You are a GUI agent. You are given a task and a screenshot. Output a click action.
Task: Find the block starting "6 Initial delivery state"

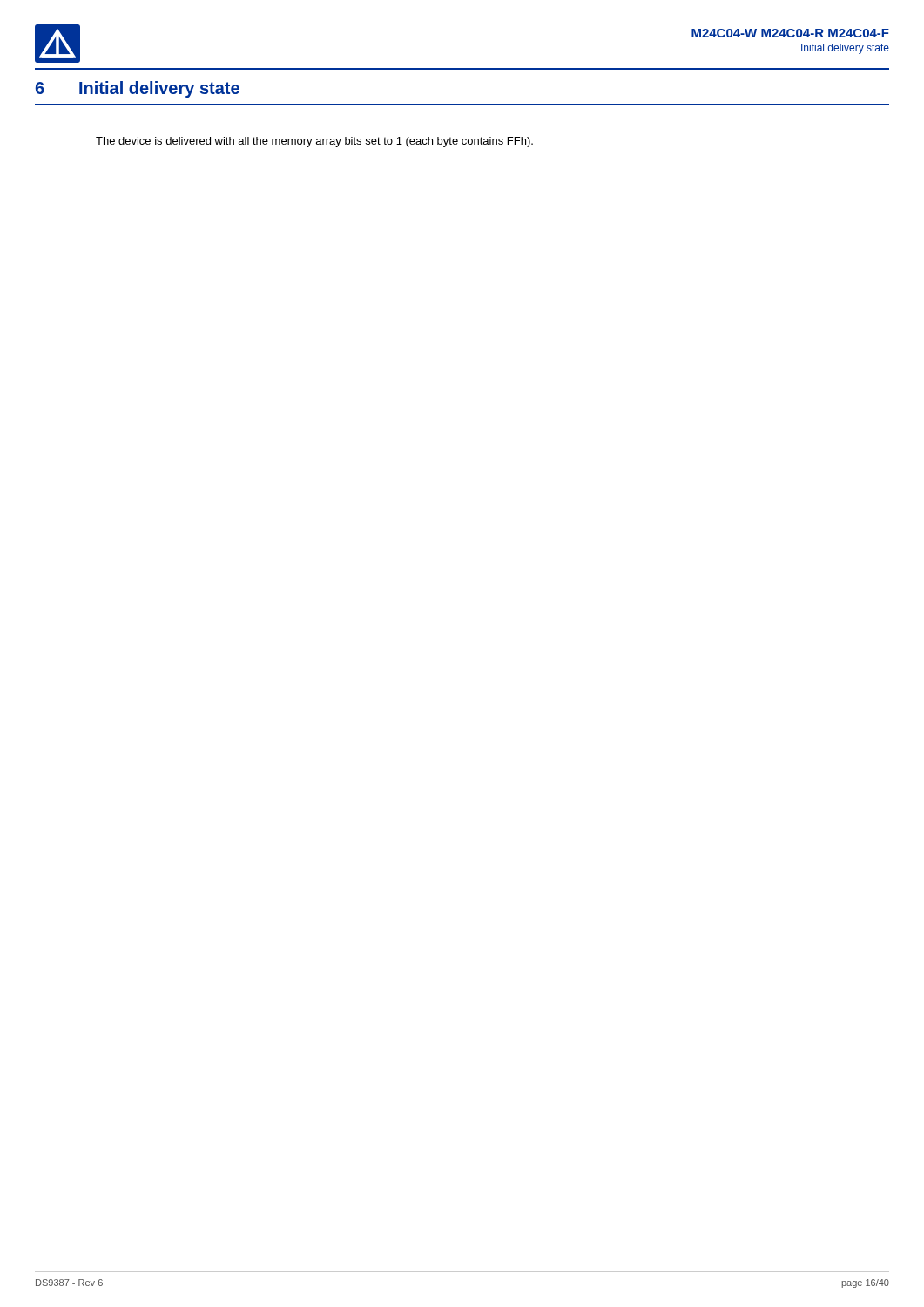click(x=137, y=88)
